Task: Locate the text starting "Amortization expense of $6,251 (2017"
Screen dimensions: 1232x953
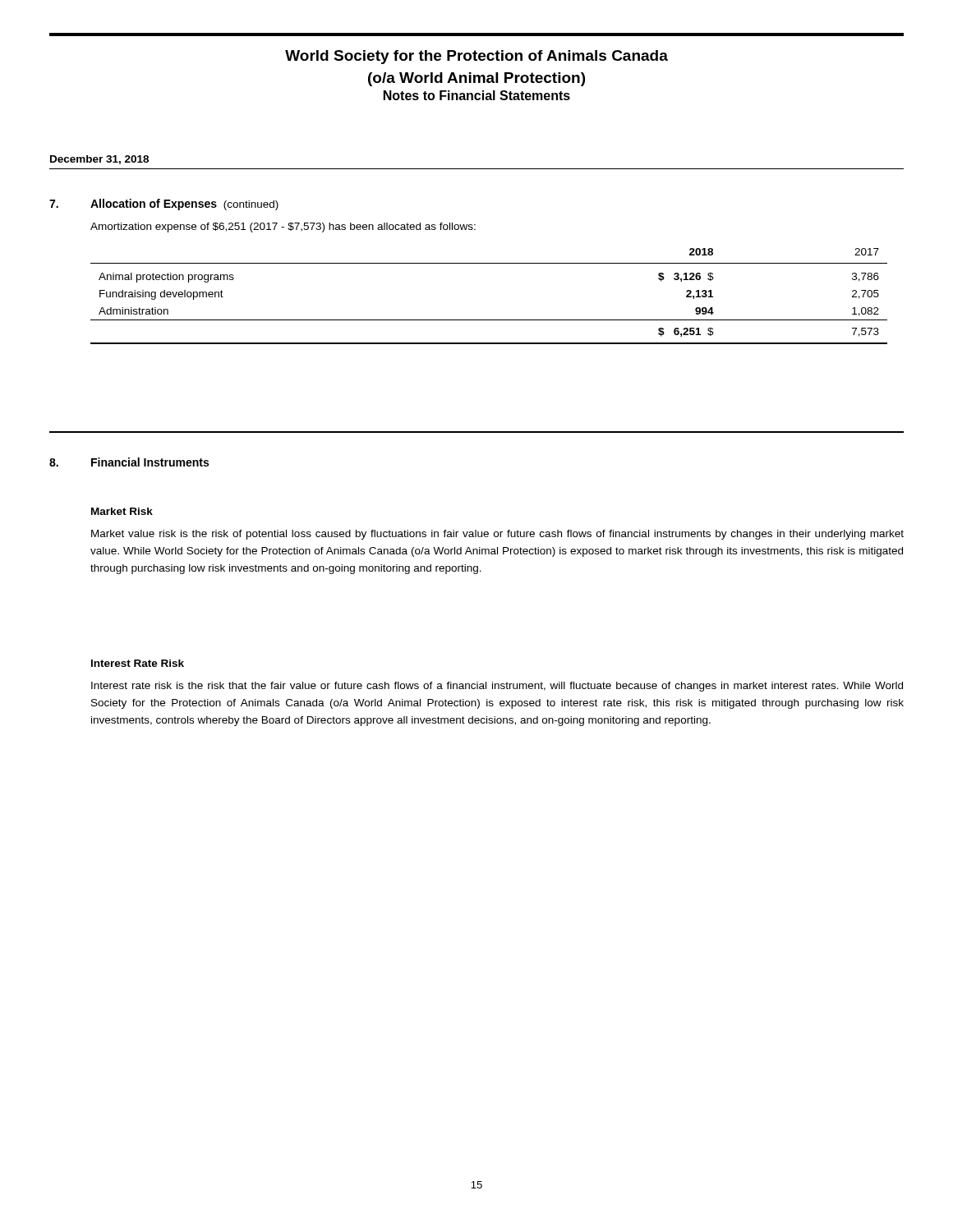Action: coord(283,226)
